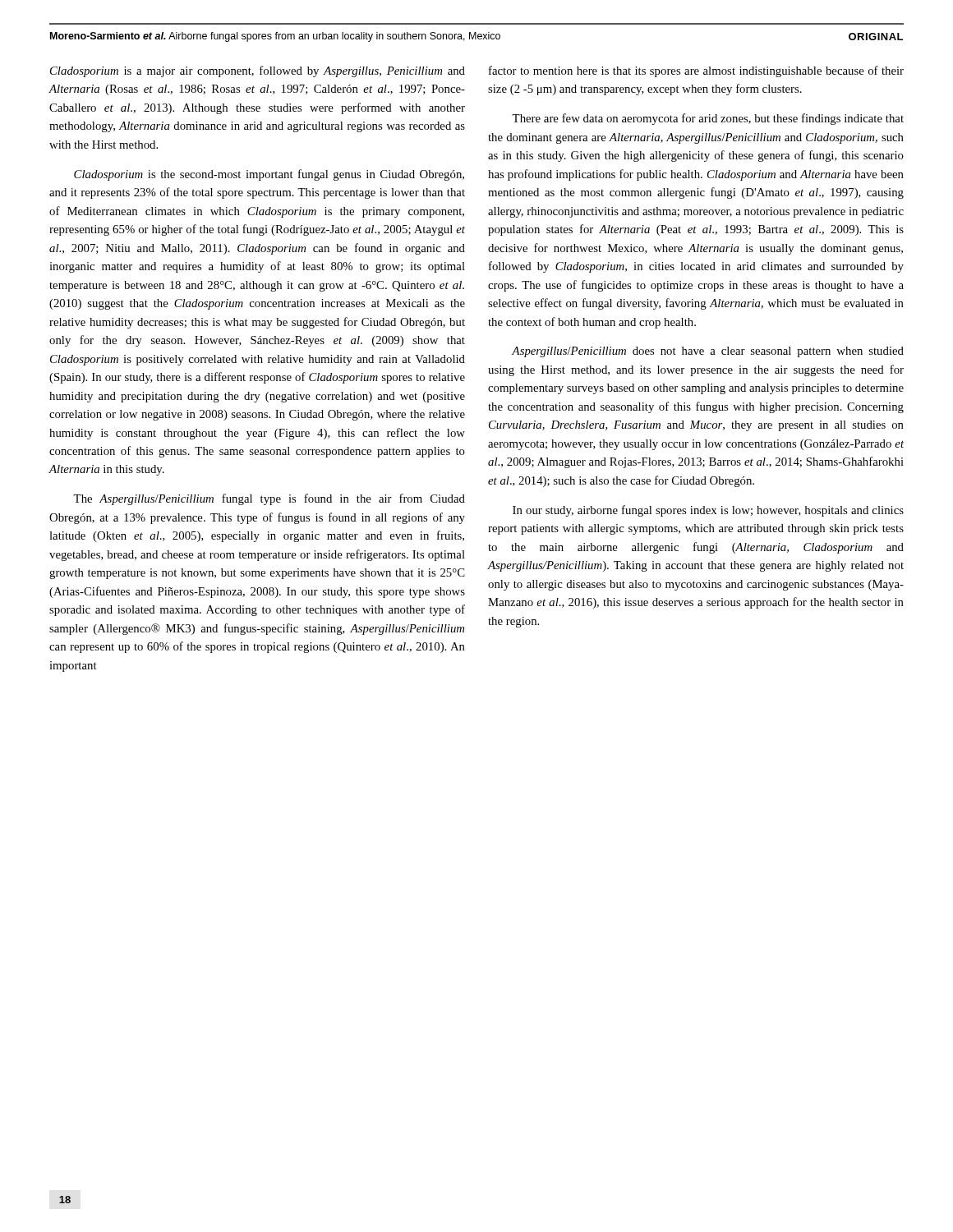Point to the block beginning "Aspergillus/Penicillium does not have a clear seasonal"
Image resolution: width=953 pixels, height=1232 pixels.
tap(696, 416)
